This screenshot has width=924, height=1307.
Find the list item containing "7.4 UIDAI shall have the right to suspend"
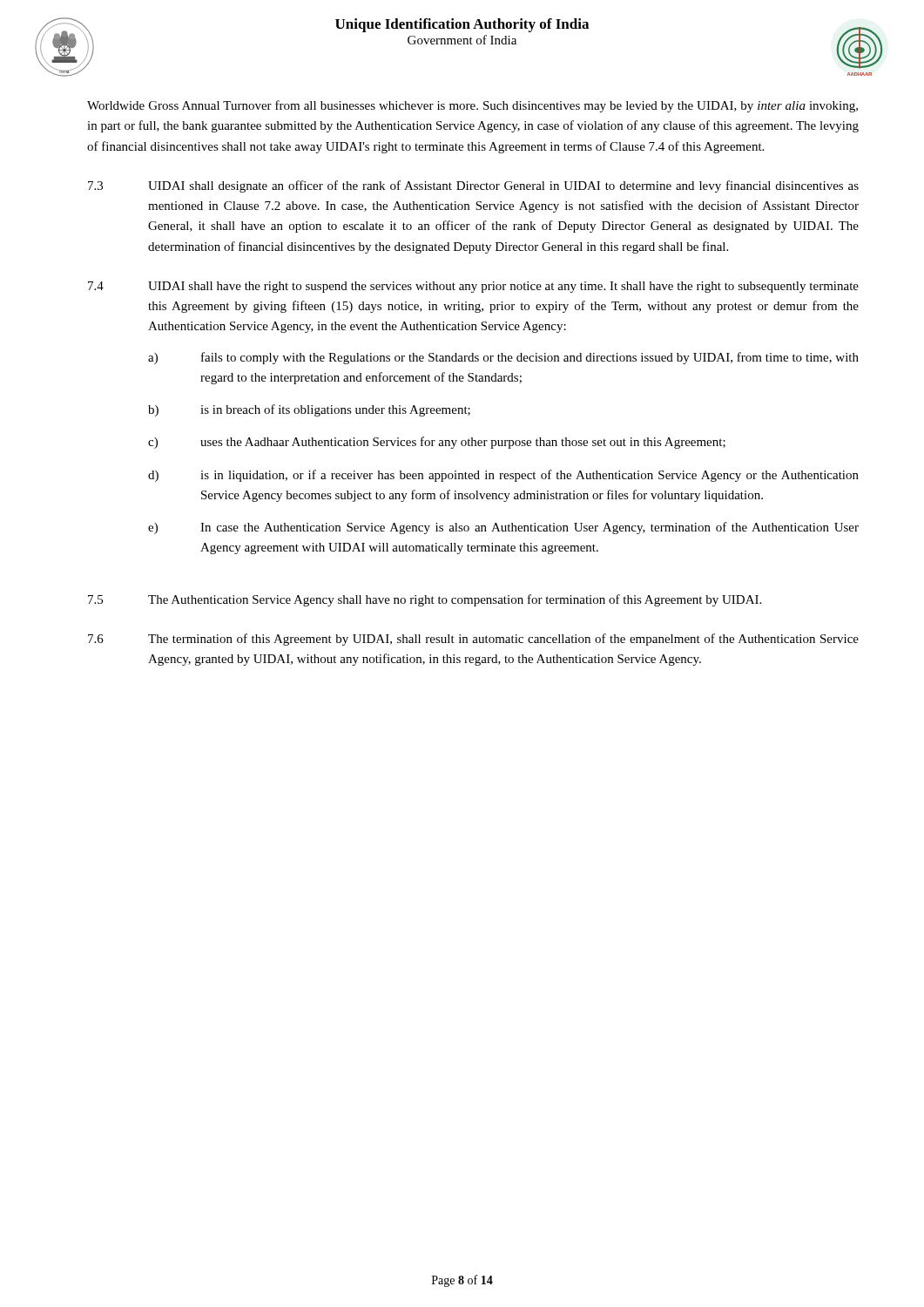(473, 423)
